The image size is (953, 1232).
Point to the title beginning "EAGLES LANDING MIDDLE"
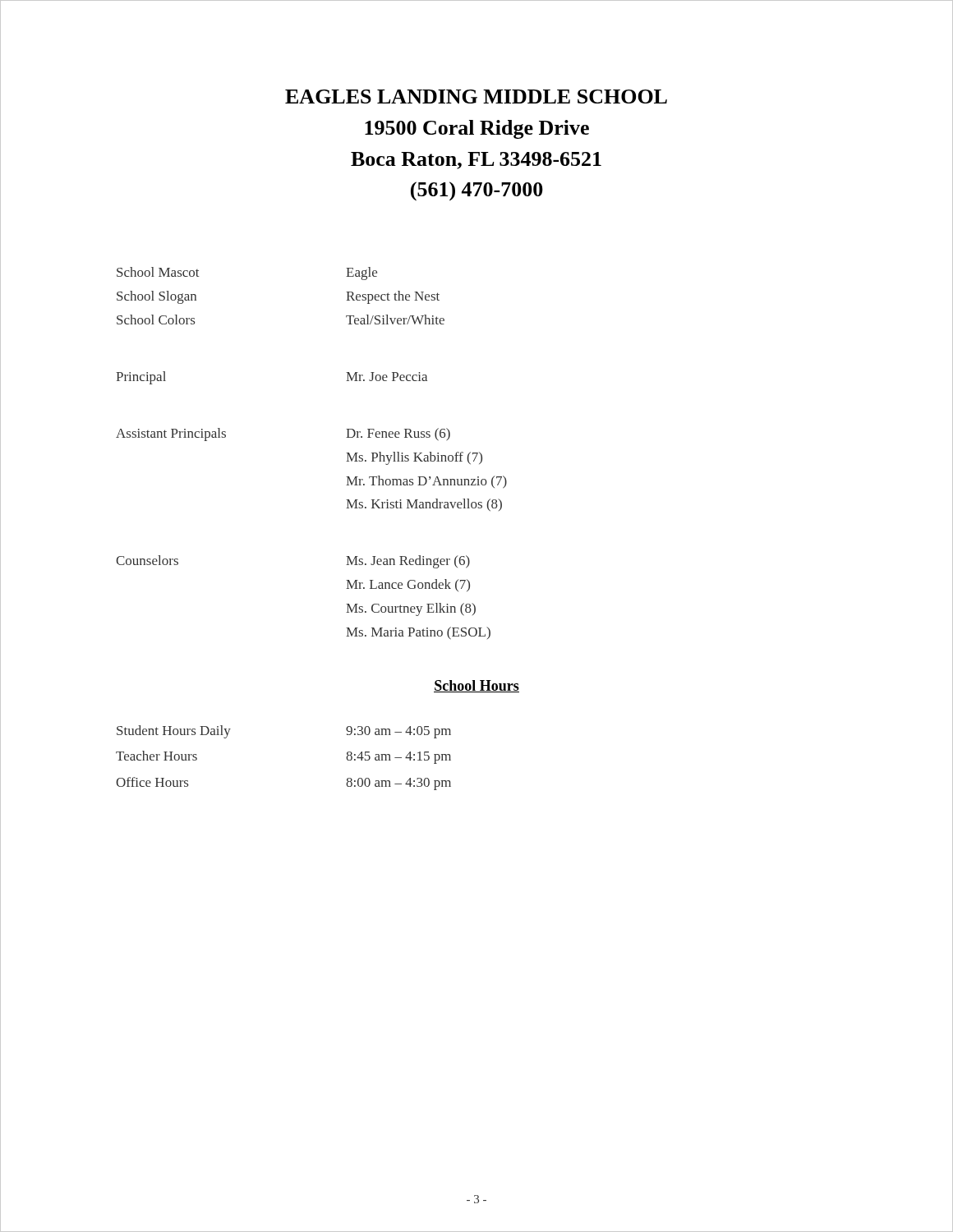point(476,143)
